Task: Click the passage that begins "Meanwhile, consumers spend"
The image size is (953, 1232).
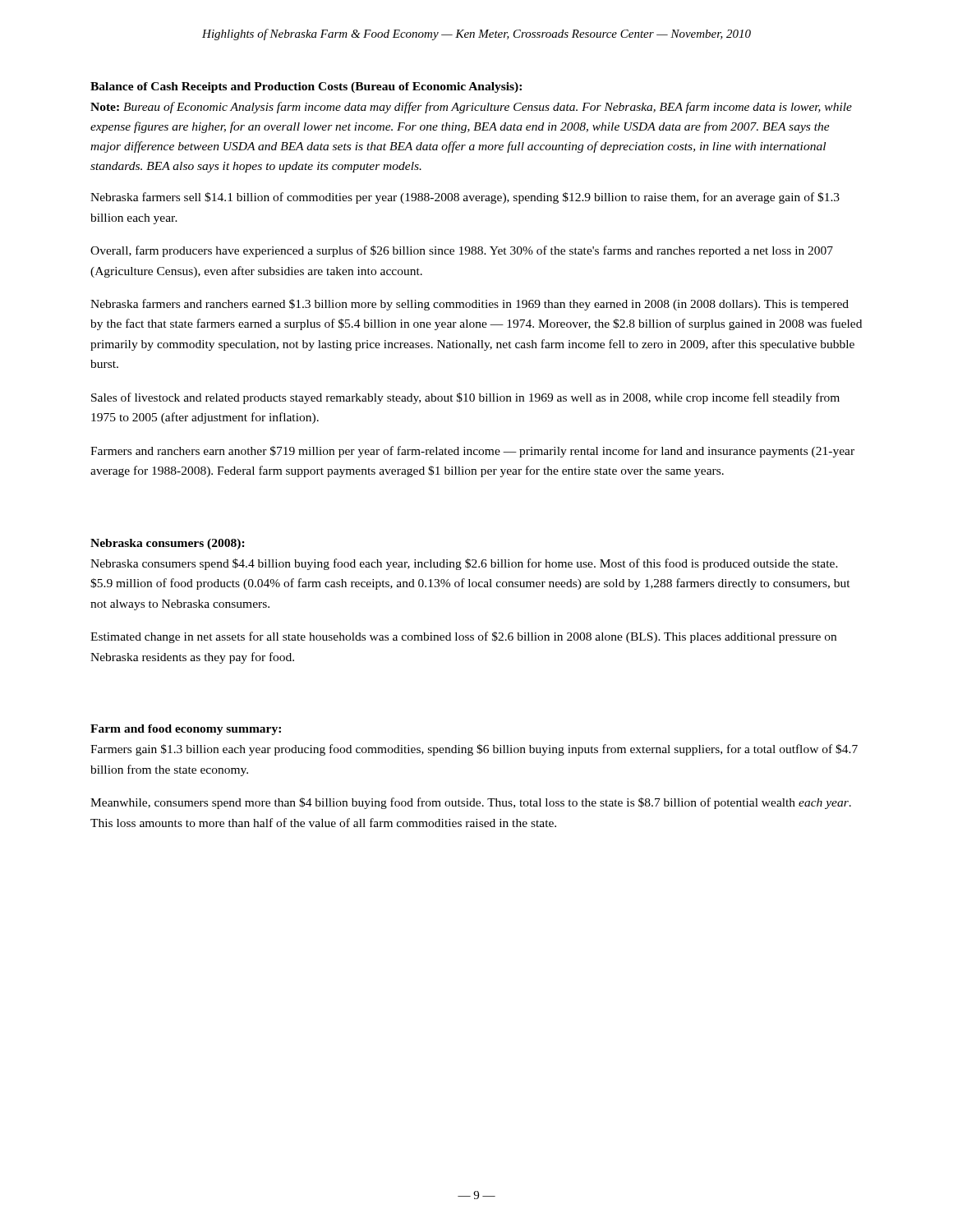Action: pos(471,812)
